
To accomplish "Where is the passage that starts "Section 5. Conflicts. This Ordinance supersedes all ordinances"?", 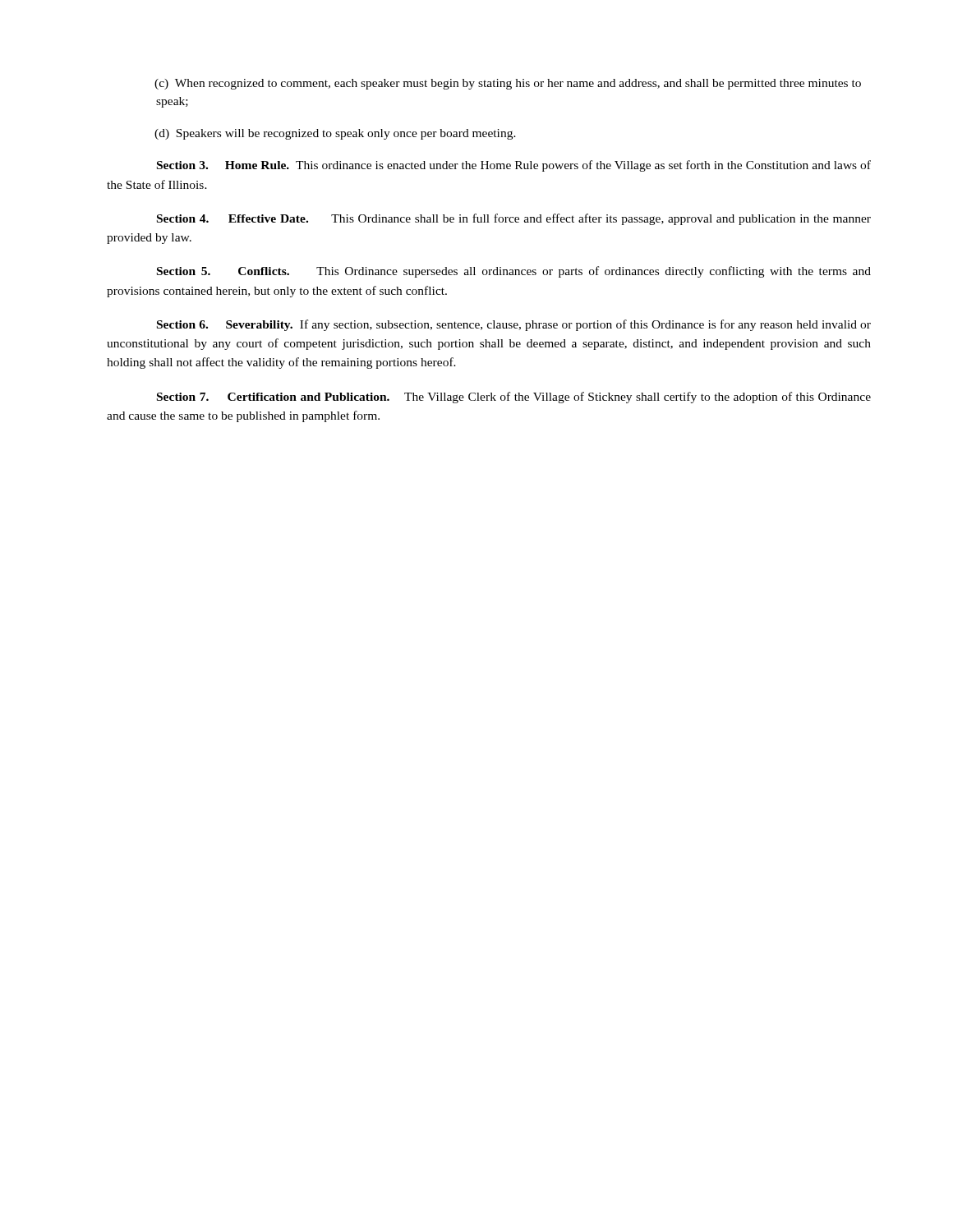I will (489, 281).
